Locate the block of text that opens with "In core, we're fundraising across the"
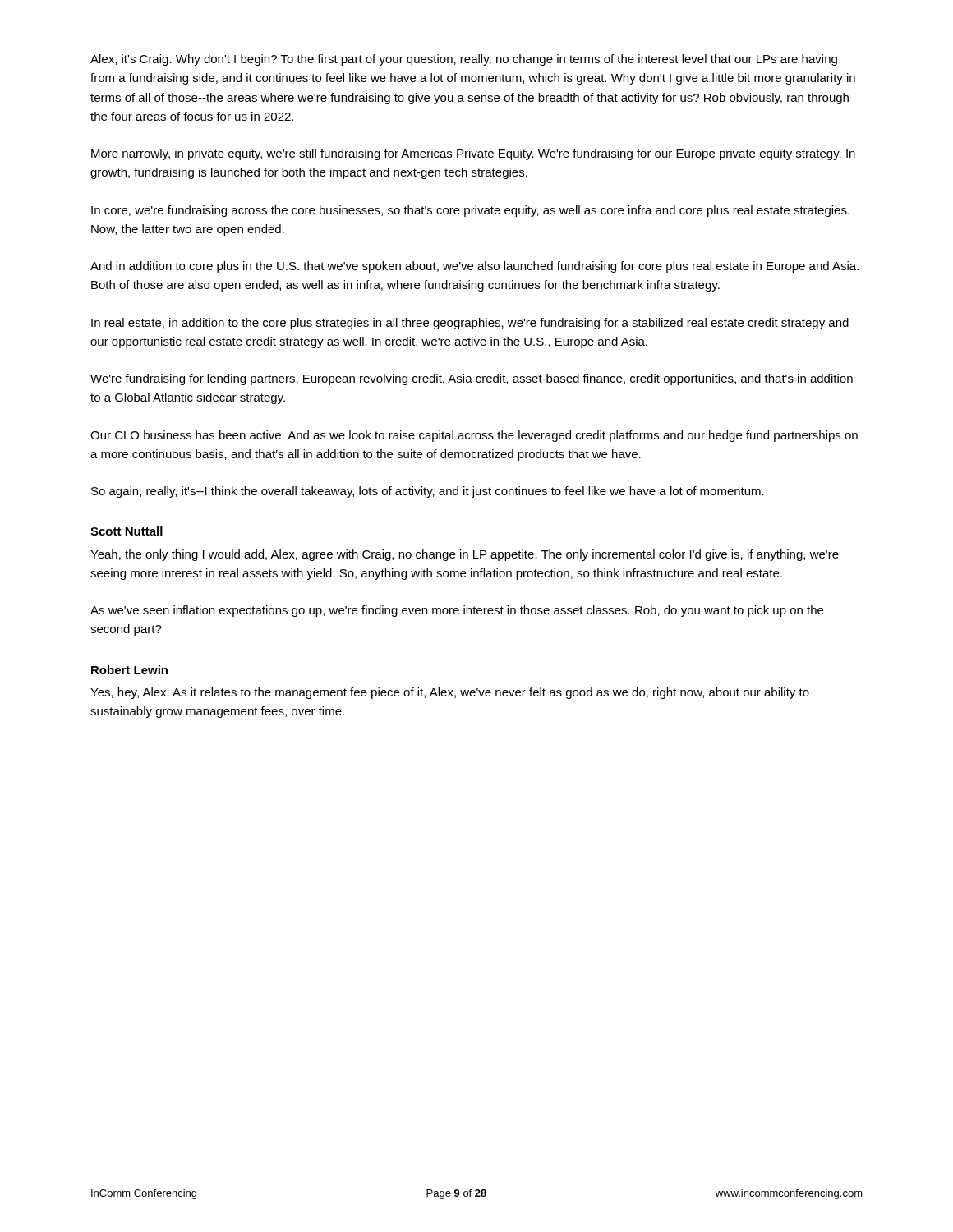Image resolution: width=953 pixels, height=1232 pixels. click(470, 219)
